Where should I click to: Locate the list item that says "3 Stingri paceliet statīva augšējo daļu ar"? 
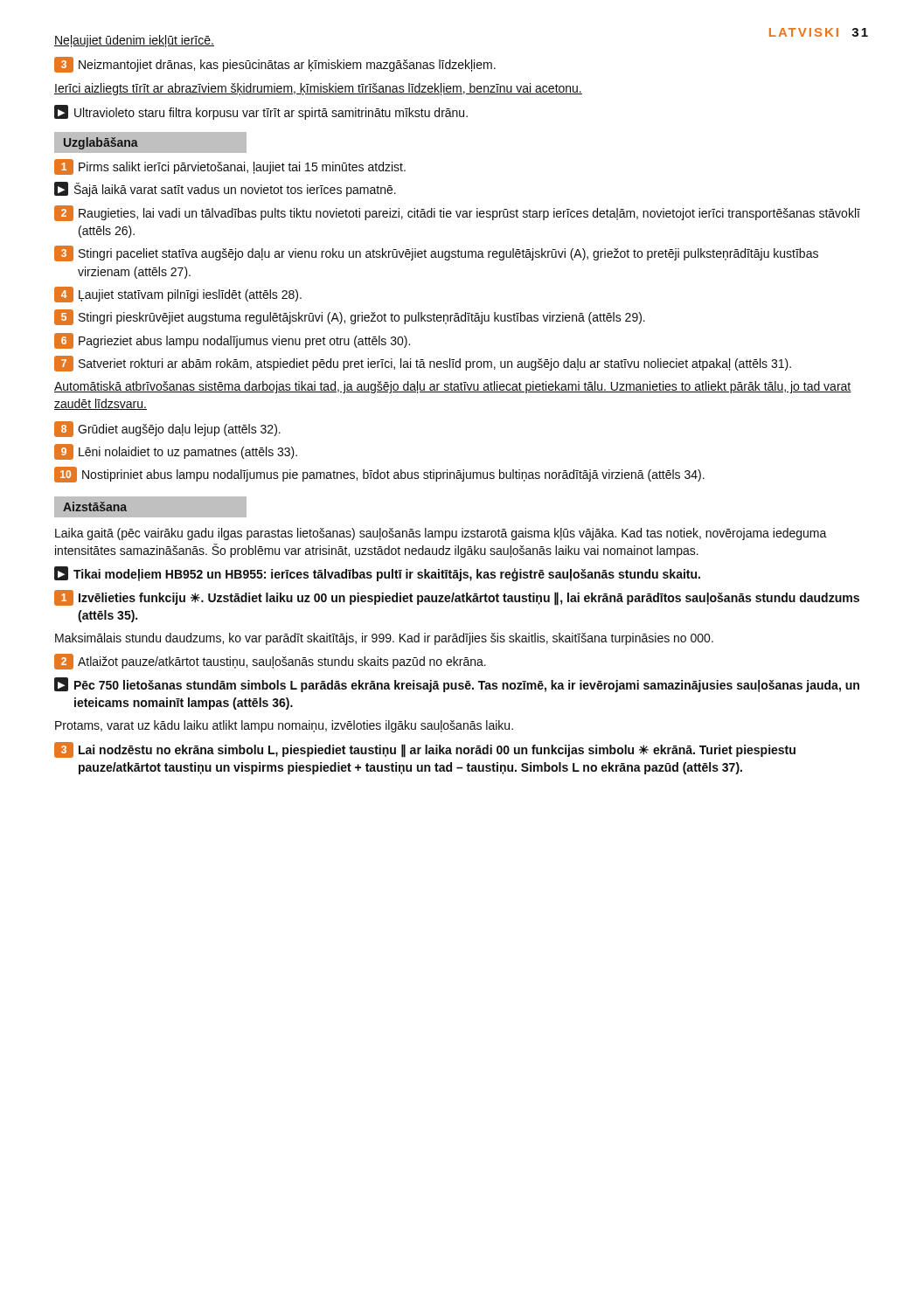(x=462, y=263)
